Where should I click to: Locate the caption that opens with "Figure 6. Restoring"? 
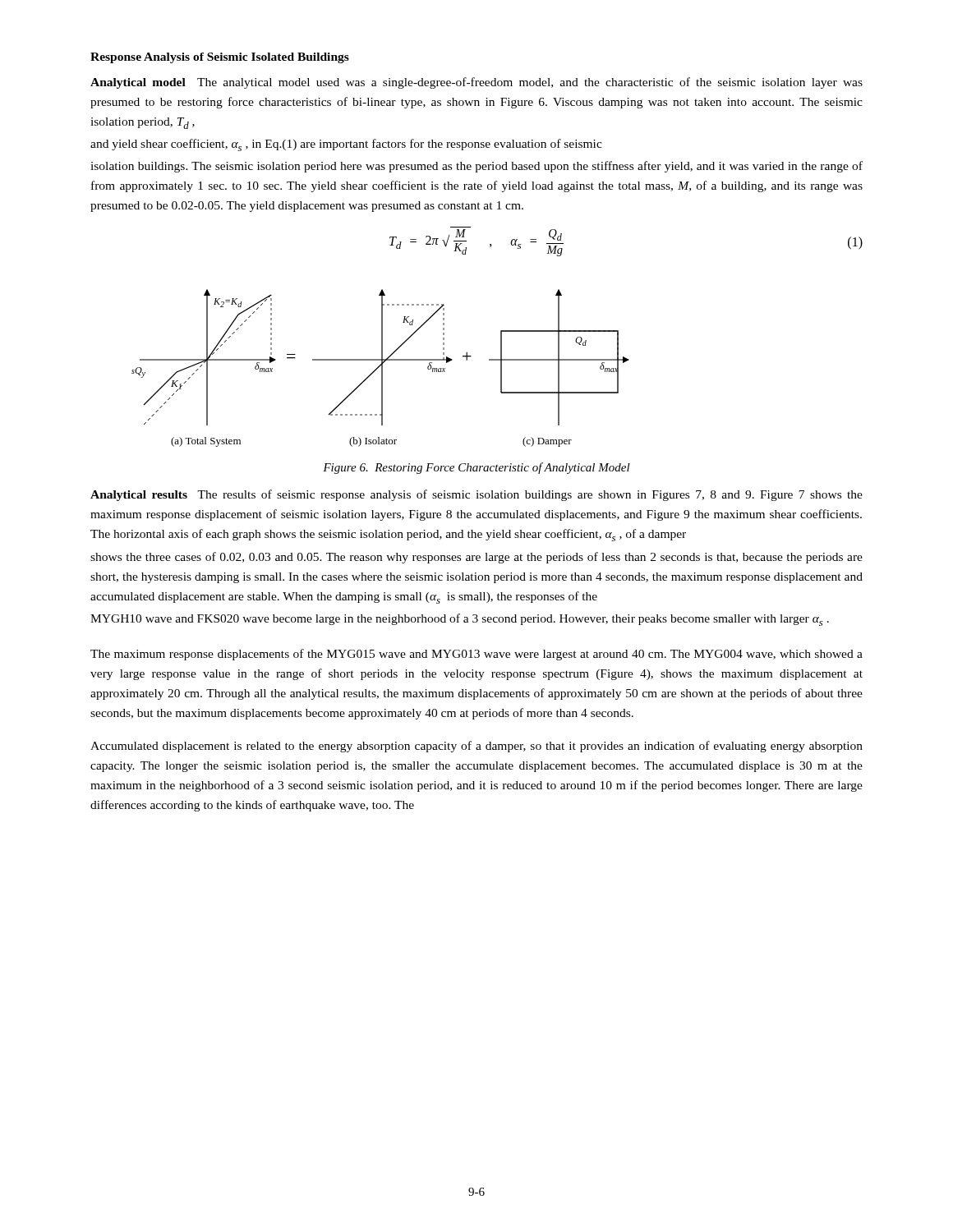(476, 468)
